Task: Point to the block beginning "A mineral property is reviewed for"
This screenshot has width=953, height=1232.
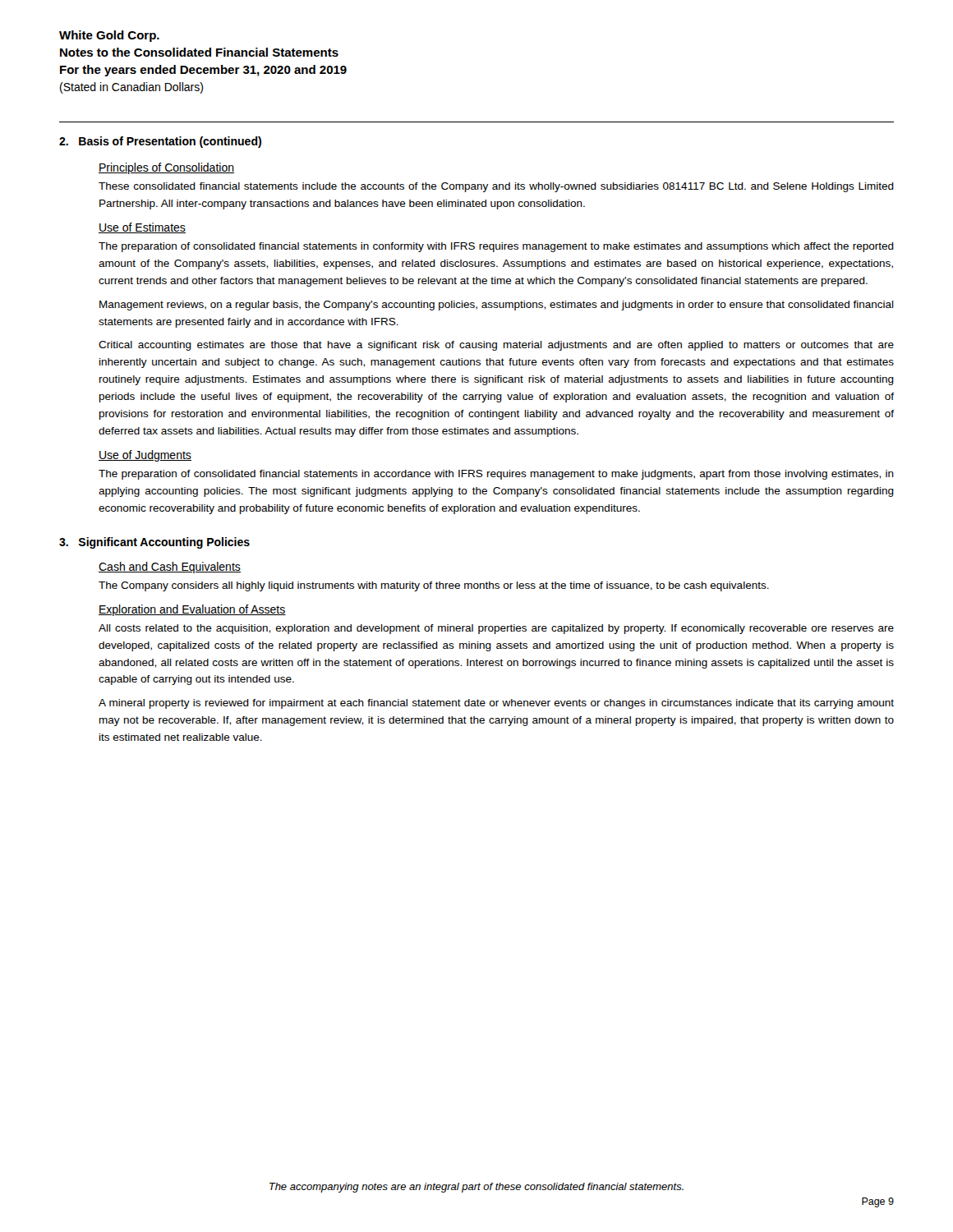Action: coord(496,720)
